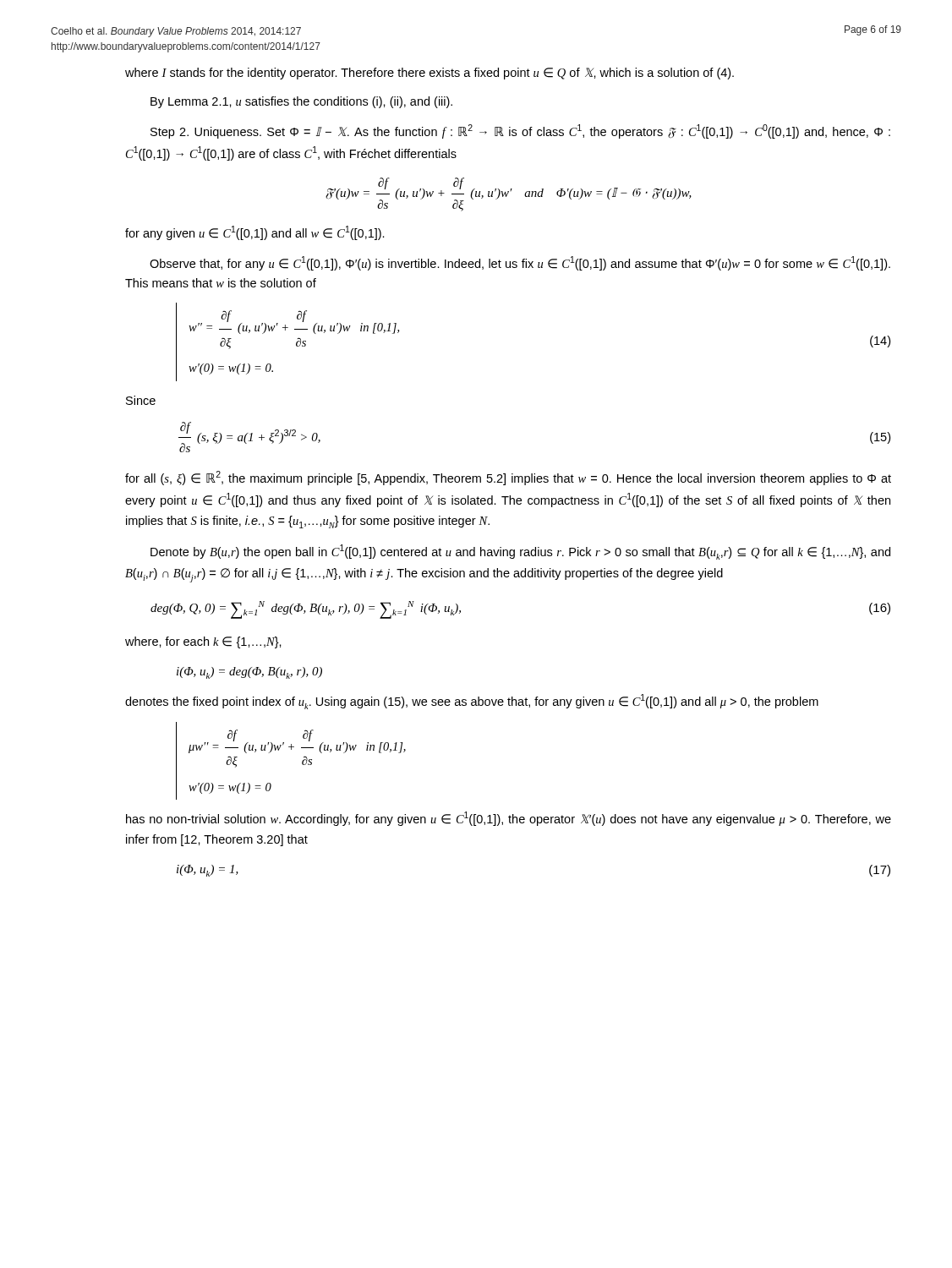
Task: Click on the block starting "denotes the fixed"
Action: coord(508,702)
